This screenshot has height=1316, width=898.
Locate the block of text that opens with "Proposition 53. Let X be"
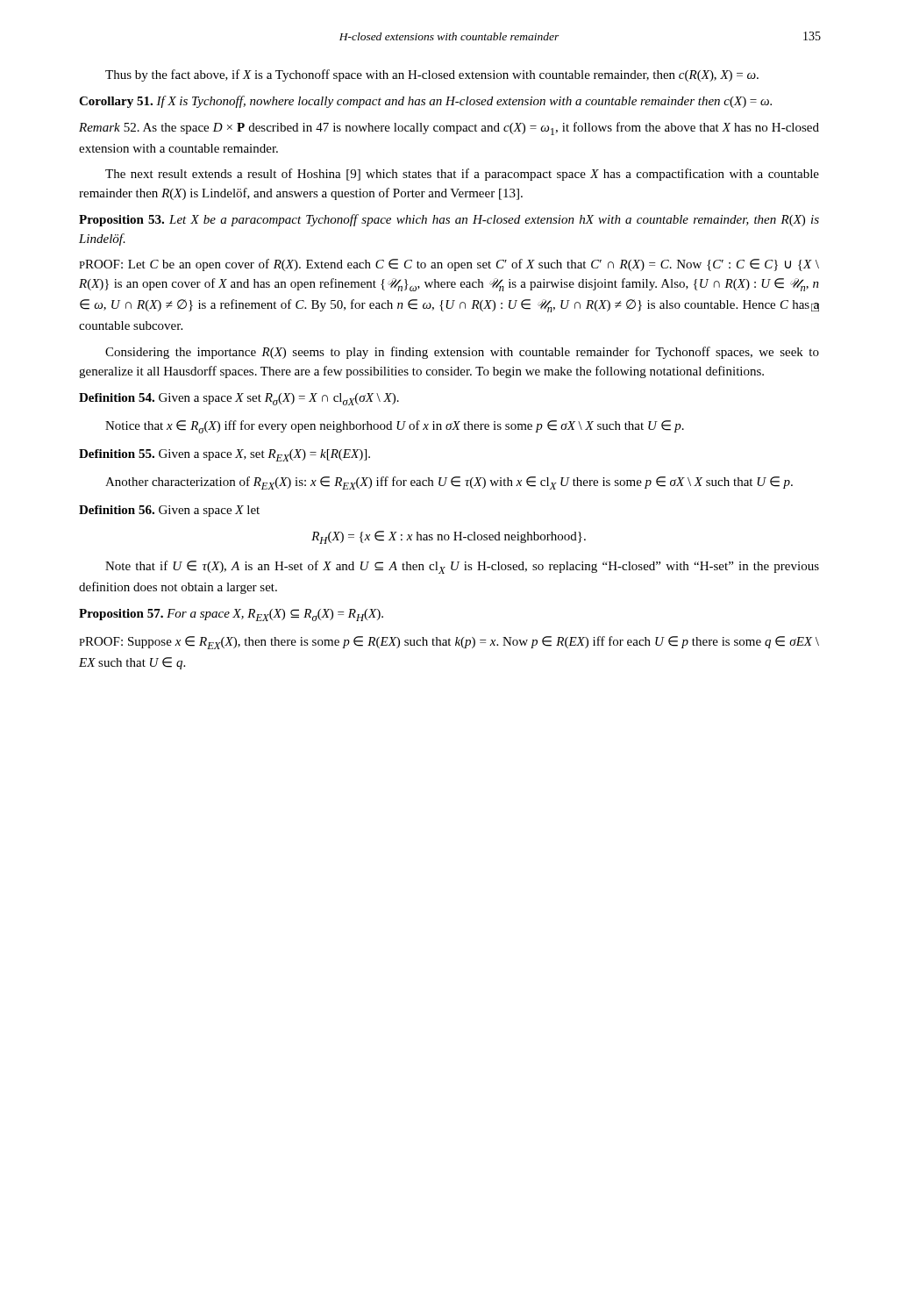(449, 230)
